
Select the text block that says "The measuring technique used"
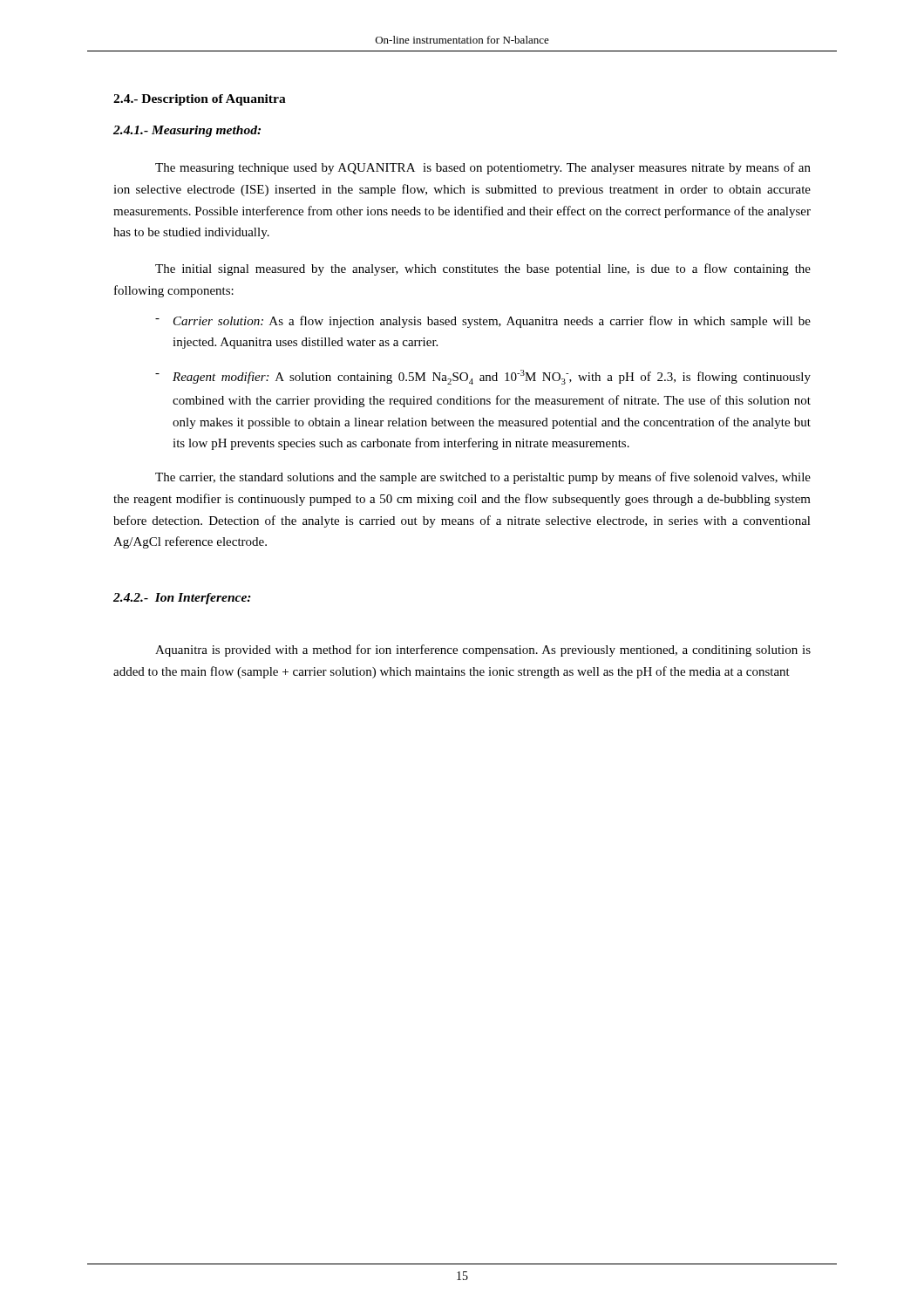pos(462,200)
